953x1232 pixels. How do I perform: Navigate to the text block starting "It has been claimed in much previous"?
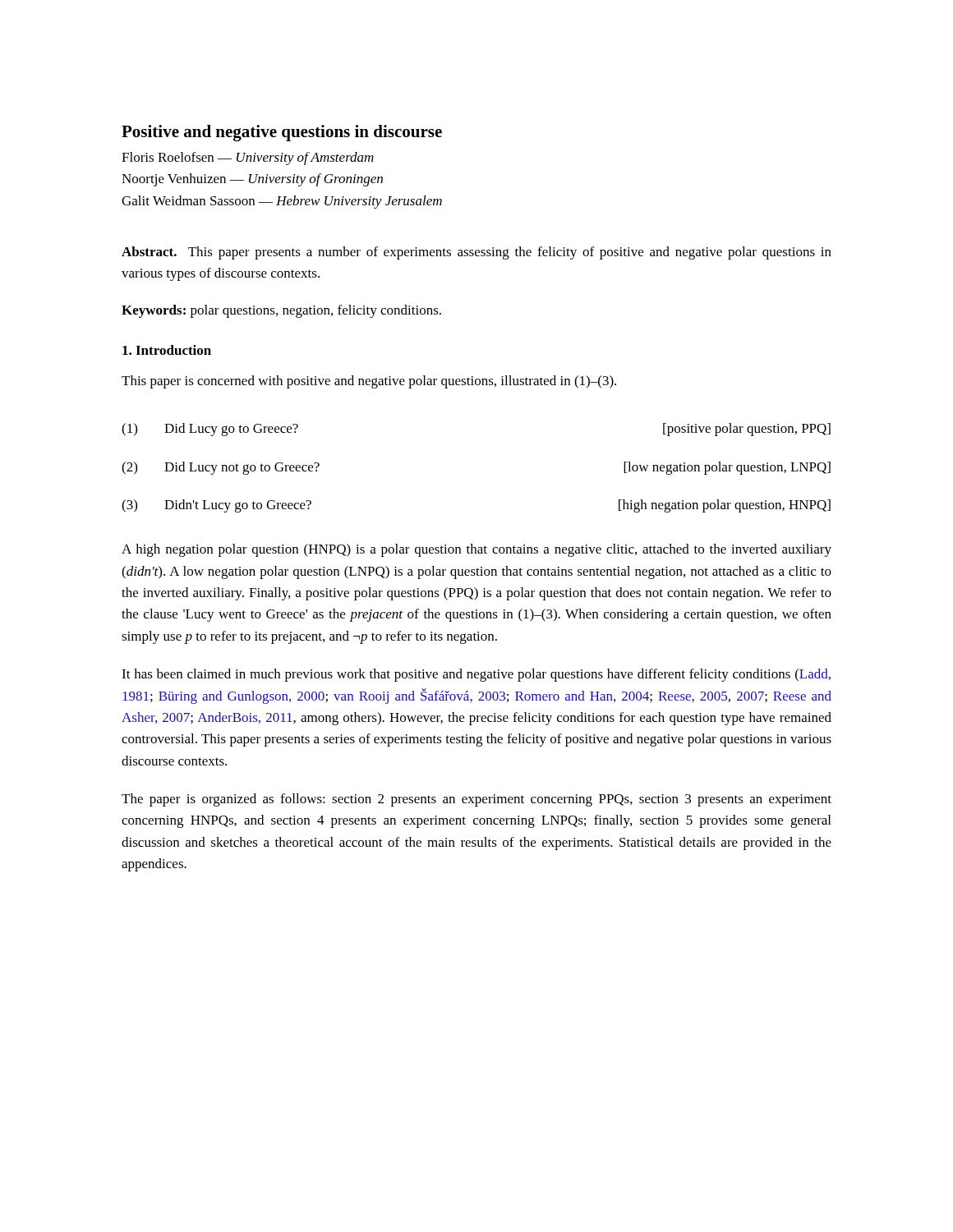tap(476, 717)
